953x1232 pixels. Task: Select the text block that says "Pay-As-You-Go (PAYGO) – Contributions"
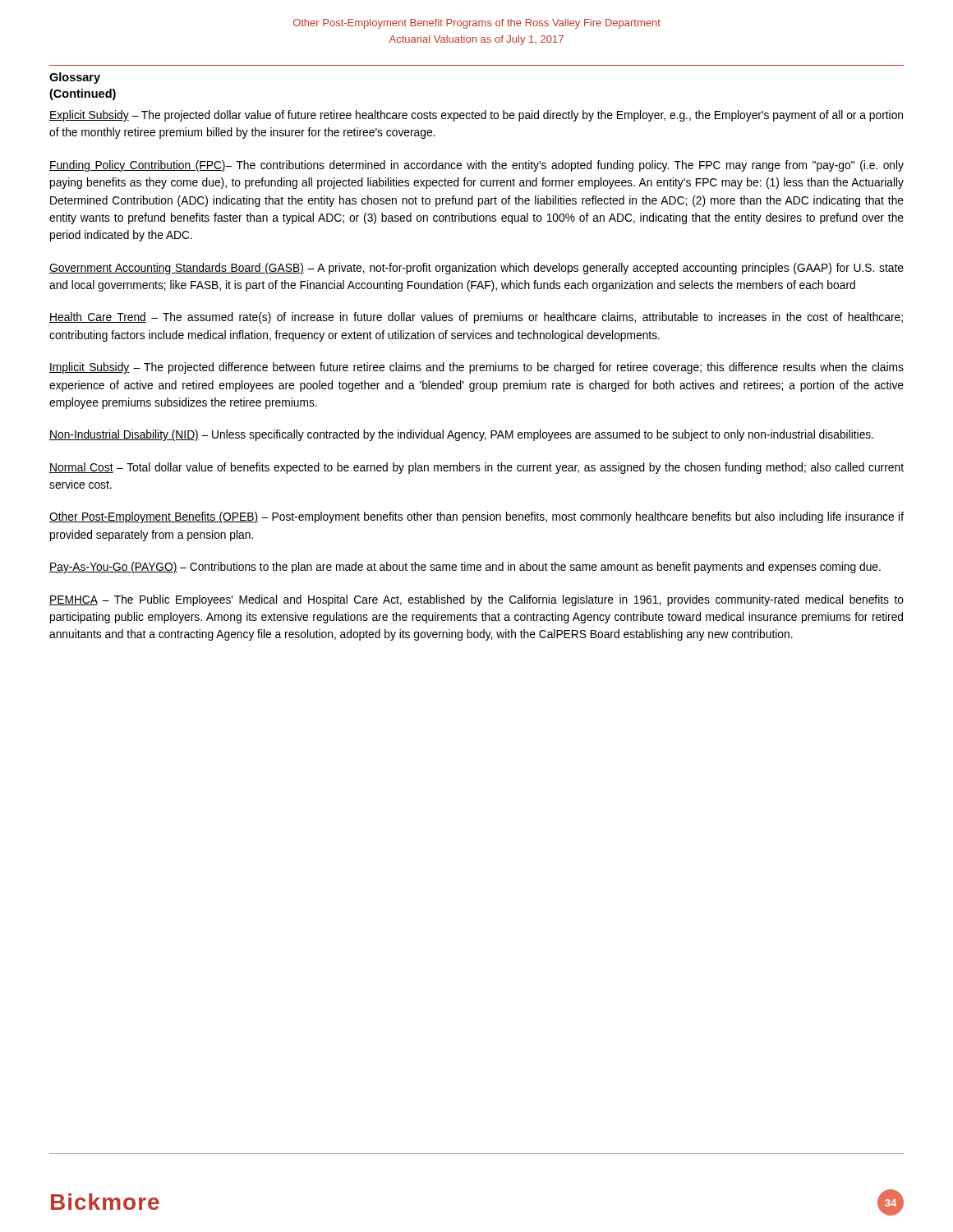click(465, 567)
